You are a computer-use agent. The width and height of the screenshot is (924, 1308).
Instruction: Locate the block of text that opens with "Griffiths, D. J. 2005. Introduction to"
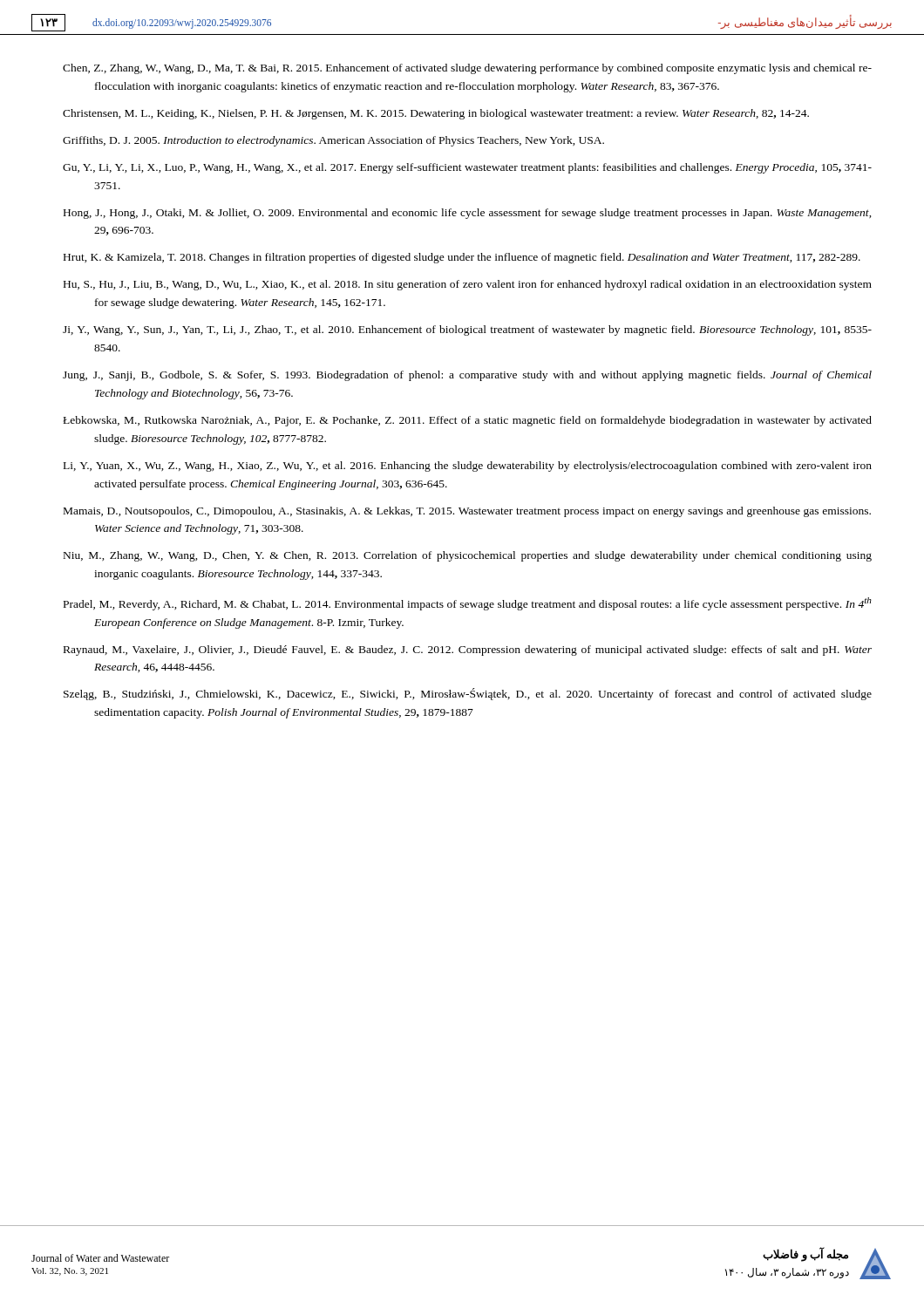(334, 140)
